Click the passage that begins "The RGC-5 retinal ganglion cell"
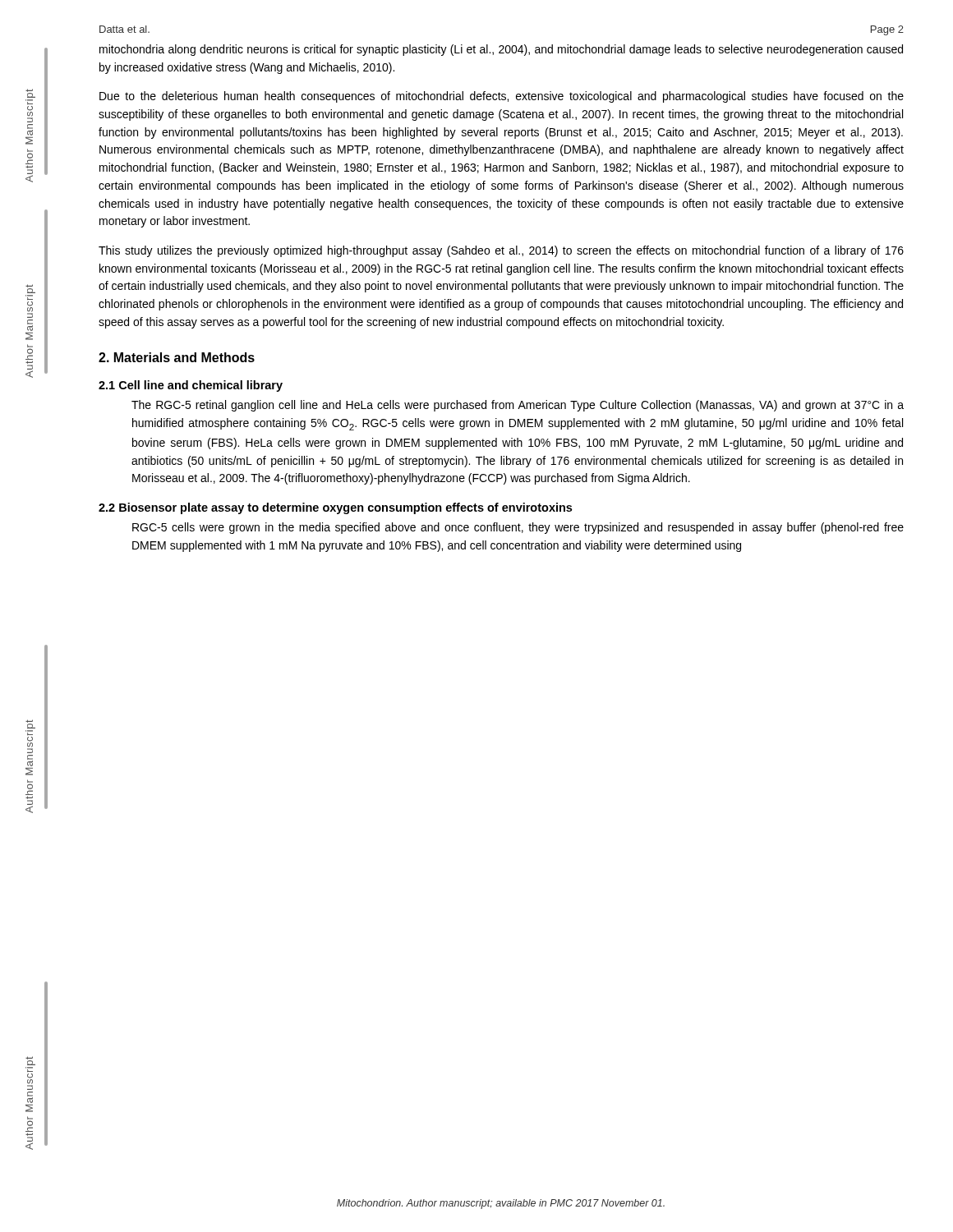 point(518,442)
